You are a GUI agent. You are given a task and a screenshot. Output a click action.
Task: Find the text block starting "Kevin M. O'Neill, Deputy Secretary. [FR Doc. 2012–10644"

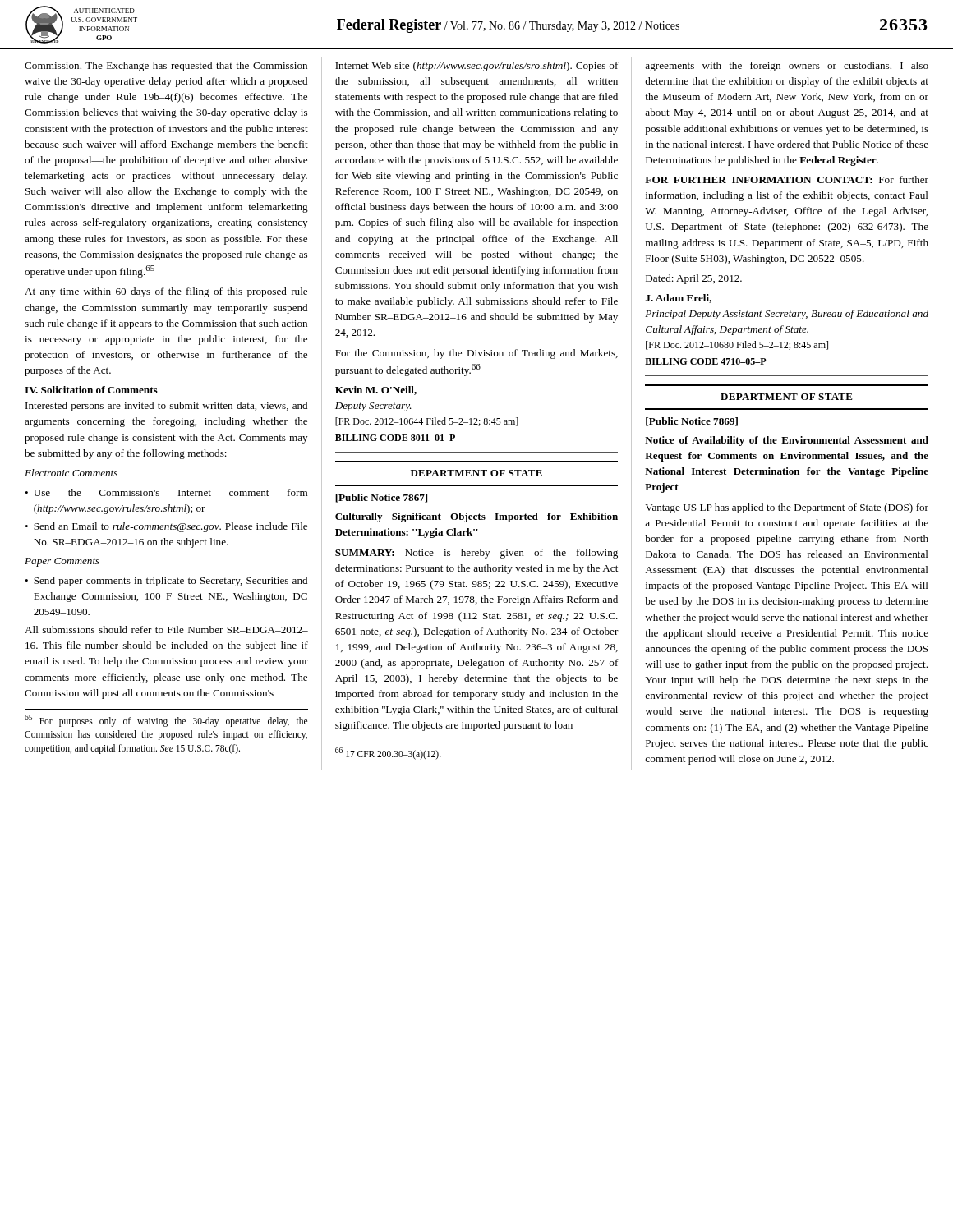(476, 414)
